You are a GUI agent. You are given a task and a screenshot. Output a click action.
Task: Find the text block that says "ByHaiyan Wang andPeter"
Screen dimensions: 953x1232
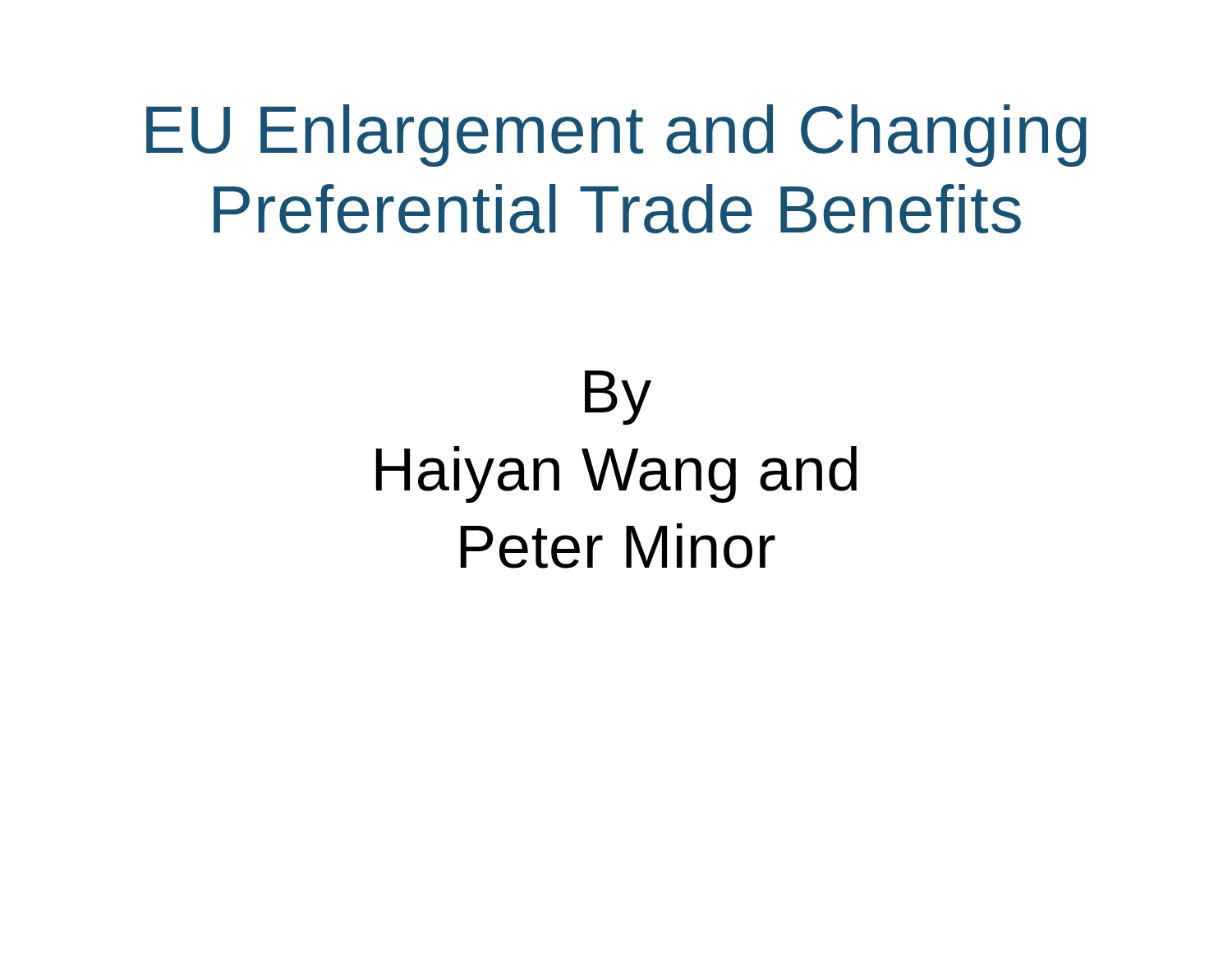(x=616, y=470)
